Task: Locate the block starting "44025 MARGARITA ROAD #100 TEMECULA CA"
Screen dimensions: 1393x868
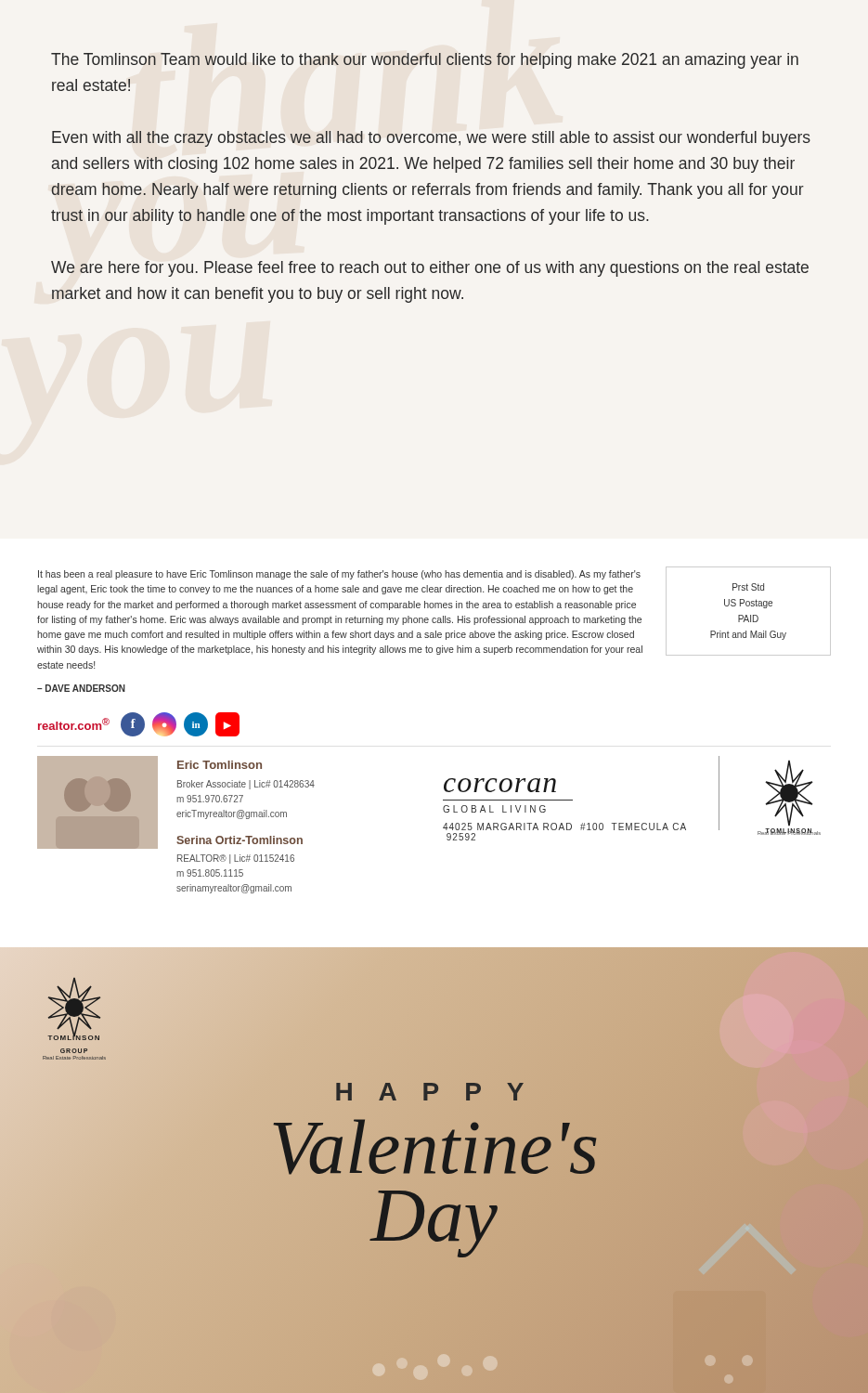Action: click(x=565, y=832)
